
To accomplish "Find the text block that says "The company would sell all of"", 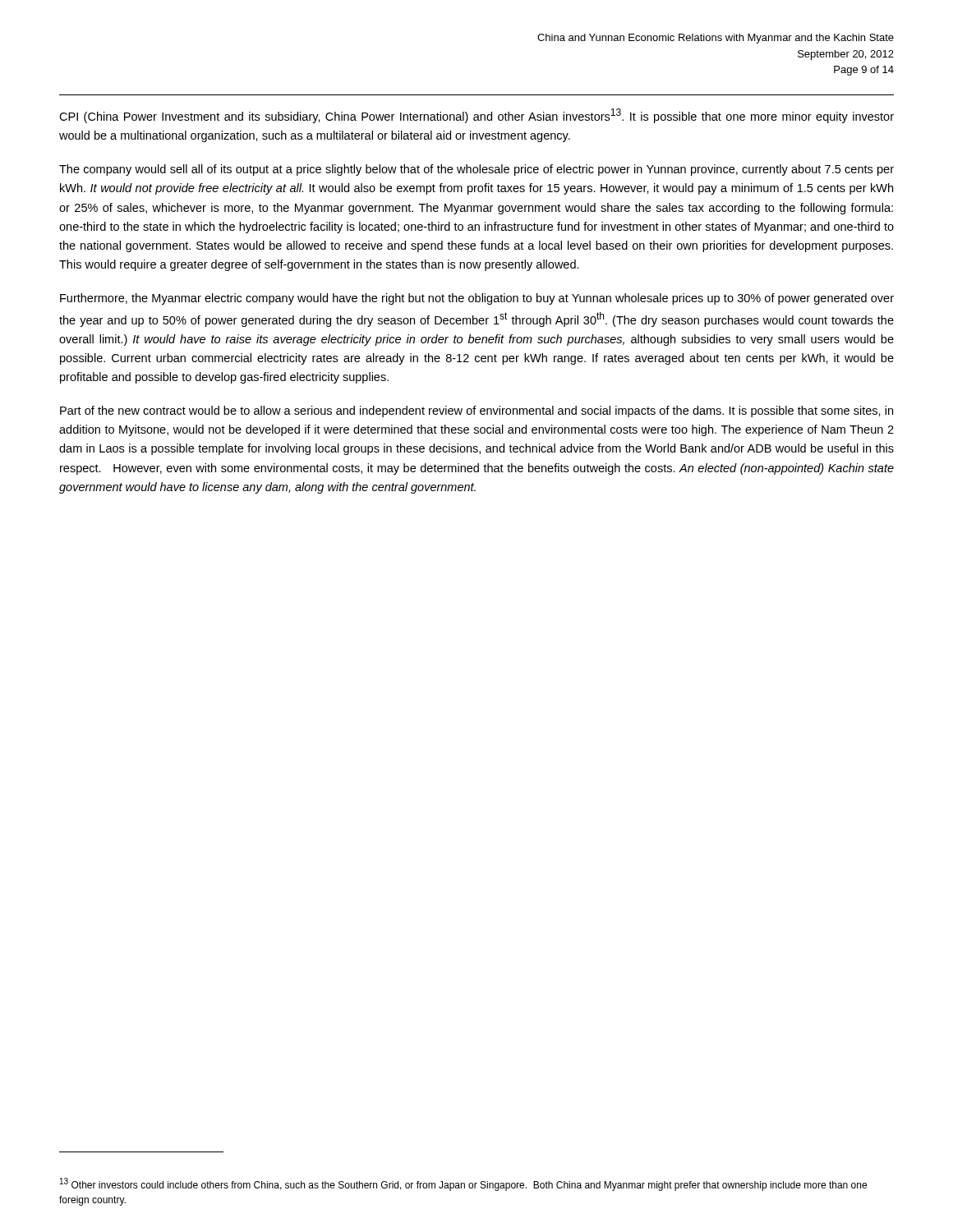I will pyautogui.click(x=476, y=217).
